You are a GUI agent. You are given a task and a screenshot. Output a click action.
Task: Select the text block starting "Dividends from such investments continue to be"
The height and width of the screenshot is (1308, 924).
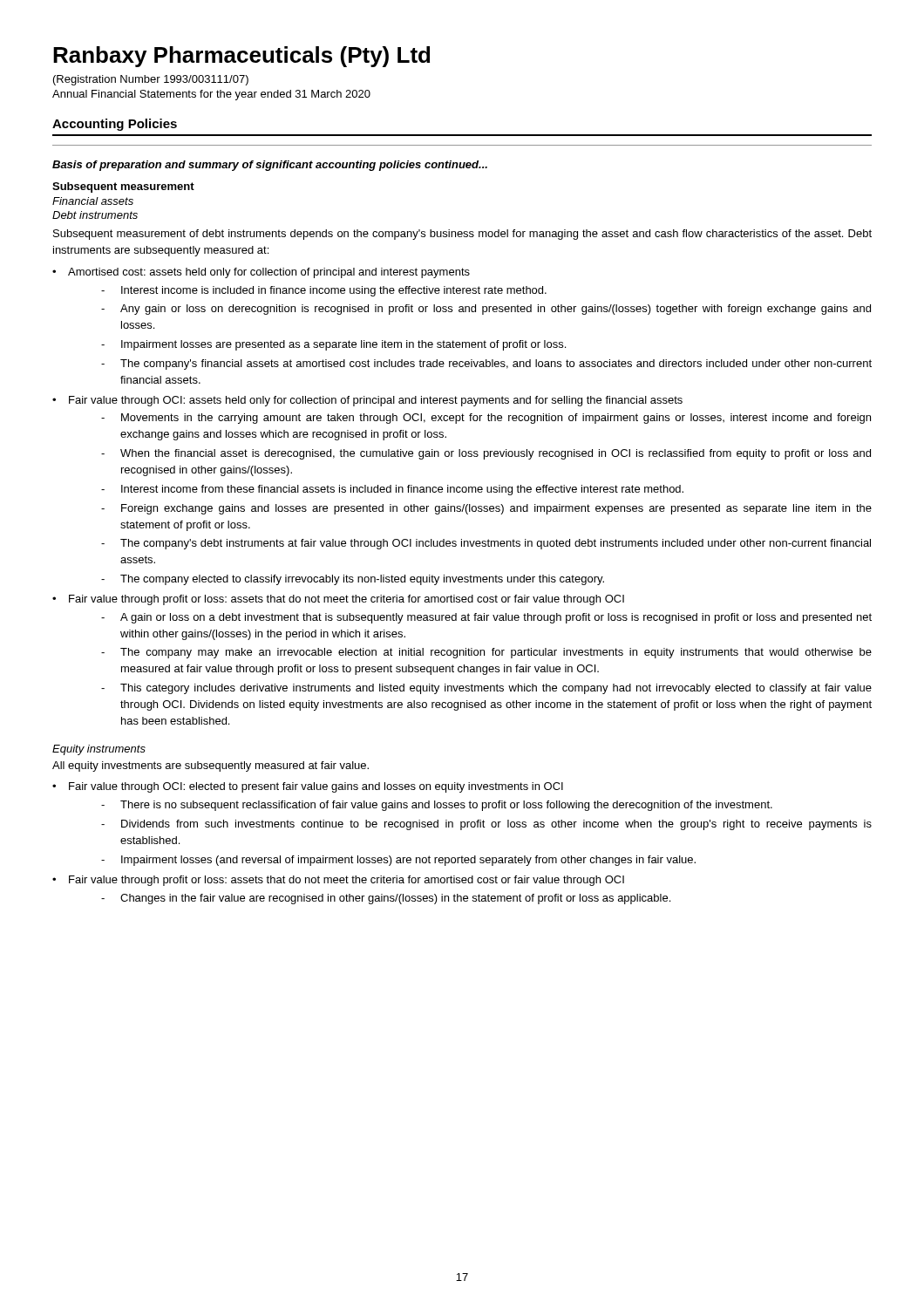(496, 832)
